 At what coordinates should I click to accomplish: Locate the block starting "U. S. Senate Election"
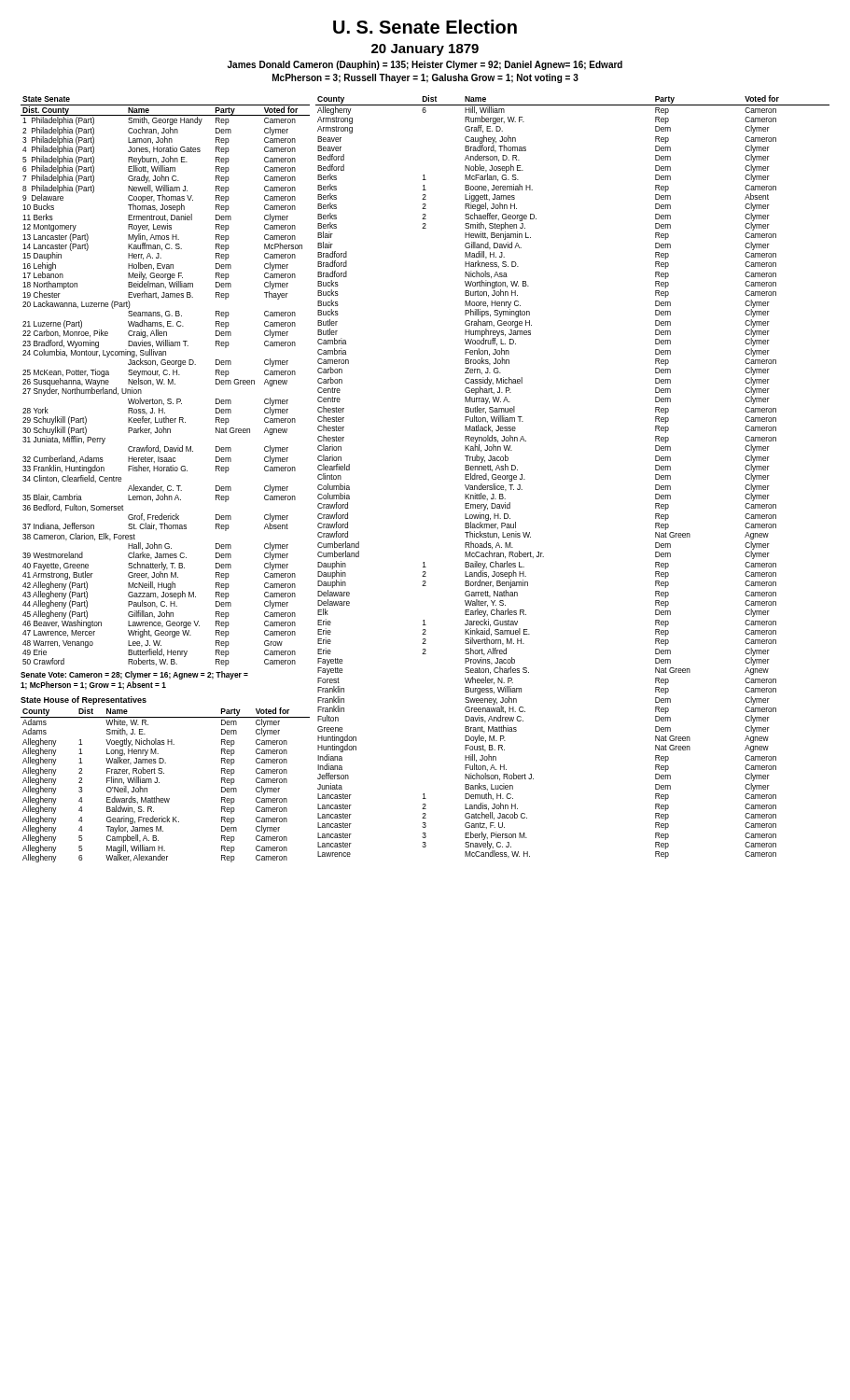click(x=425, y=28)
